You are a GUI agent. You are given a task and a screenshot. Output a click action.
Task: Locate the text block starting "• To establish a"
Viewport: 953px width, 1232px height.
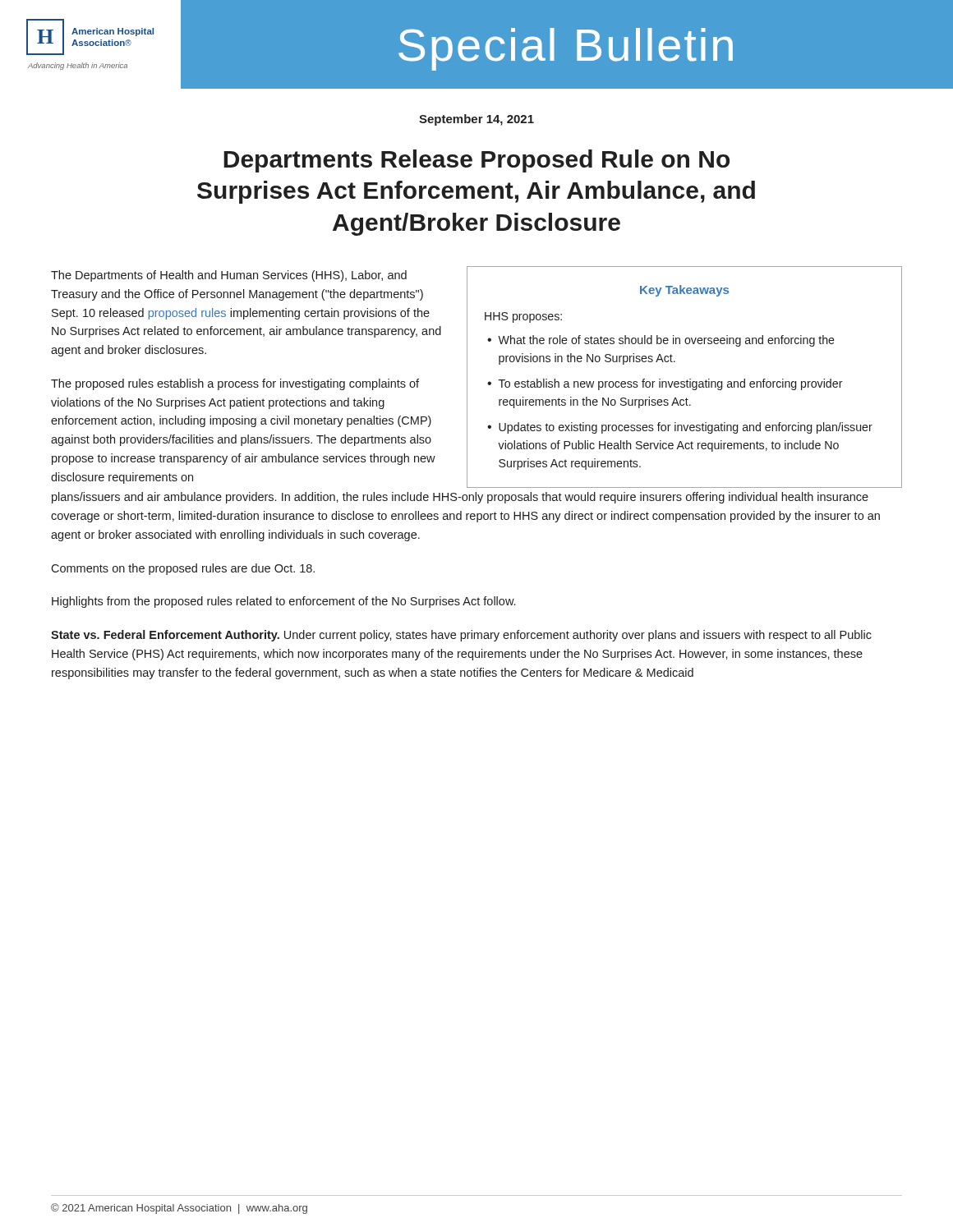pyautogui.click(x=686, y=393)
